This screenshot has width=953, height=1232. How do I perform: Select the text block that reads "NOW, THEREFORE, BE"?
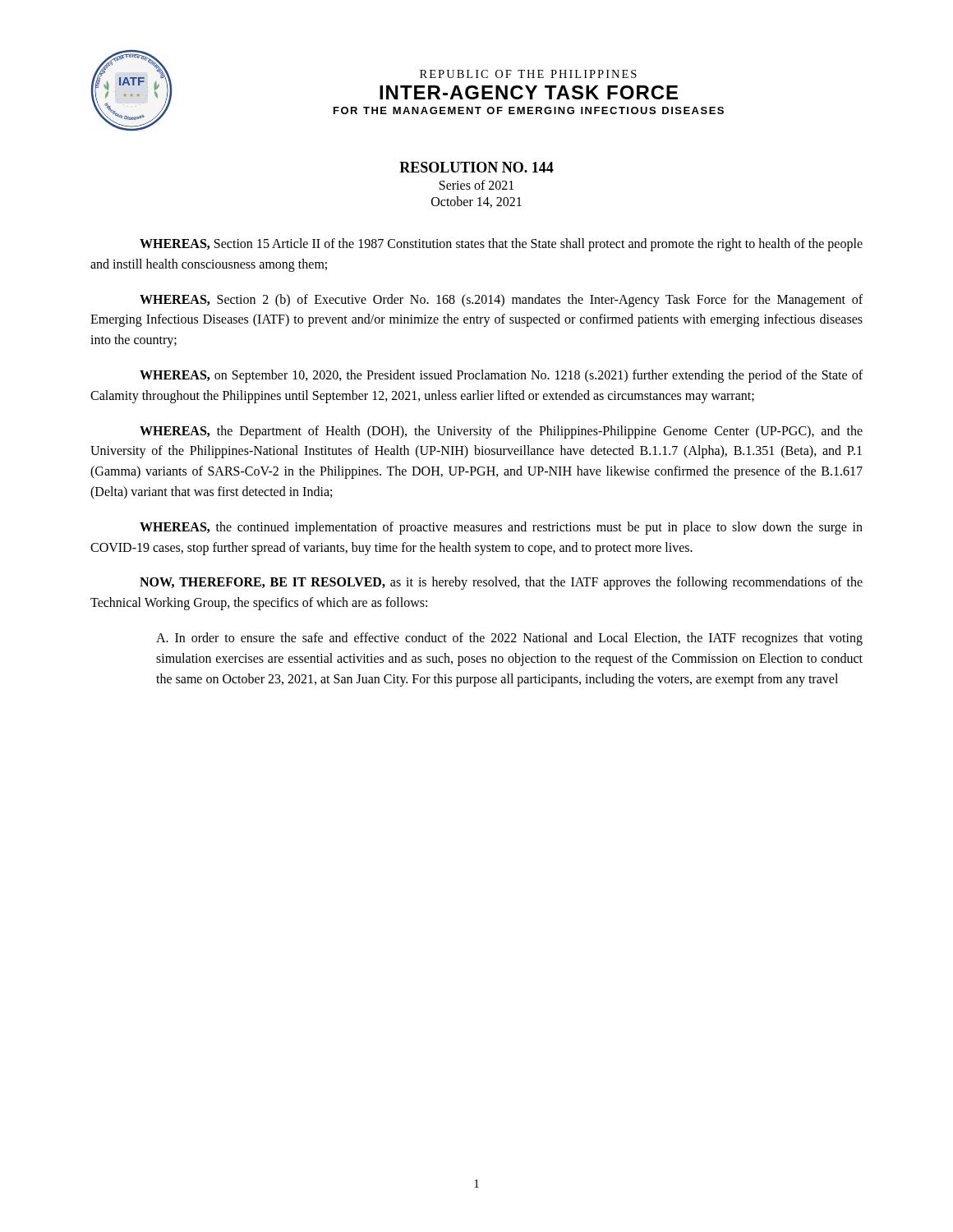[x=476, y=591]
